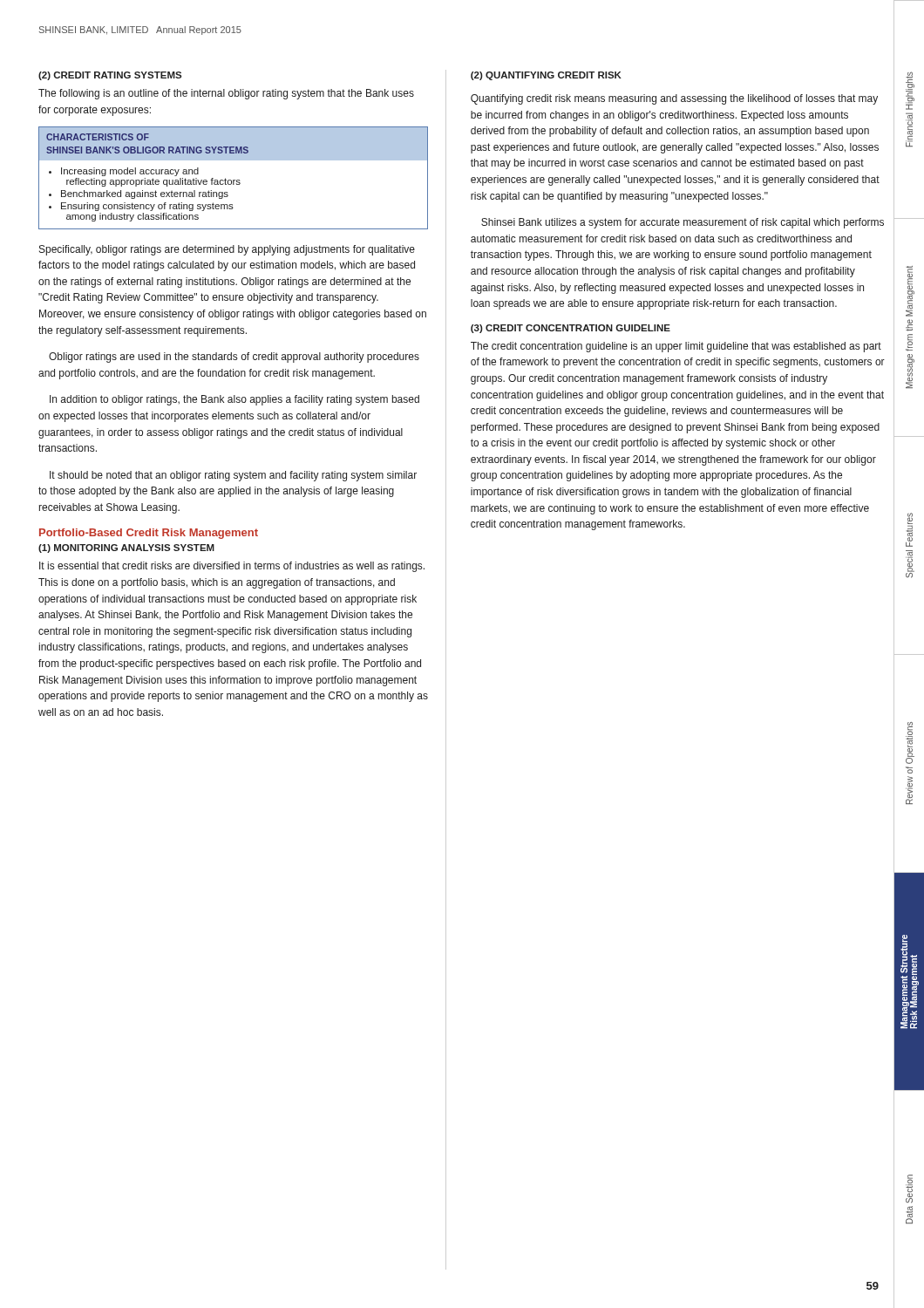Screen dimensions: 1308x924
Task: Click the passage that begins "The following is an outline of"
Action: pos(226,101)
